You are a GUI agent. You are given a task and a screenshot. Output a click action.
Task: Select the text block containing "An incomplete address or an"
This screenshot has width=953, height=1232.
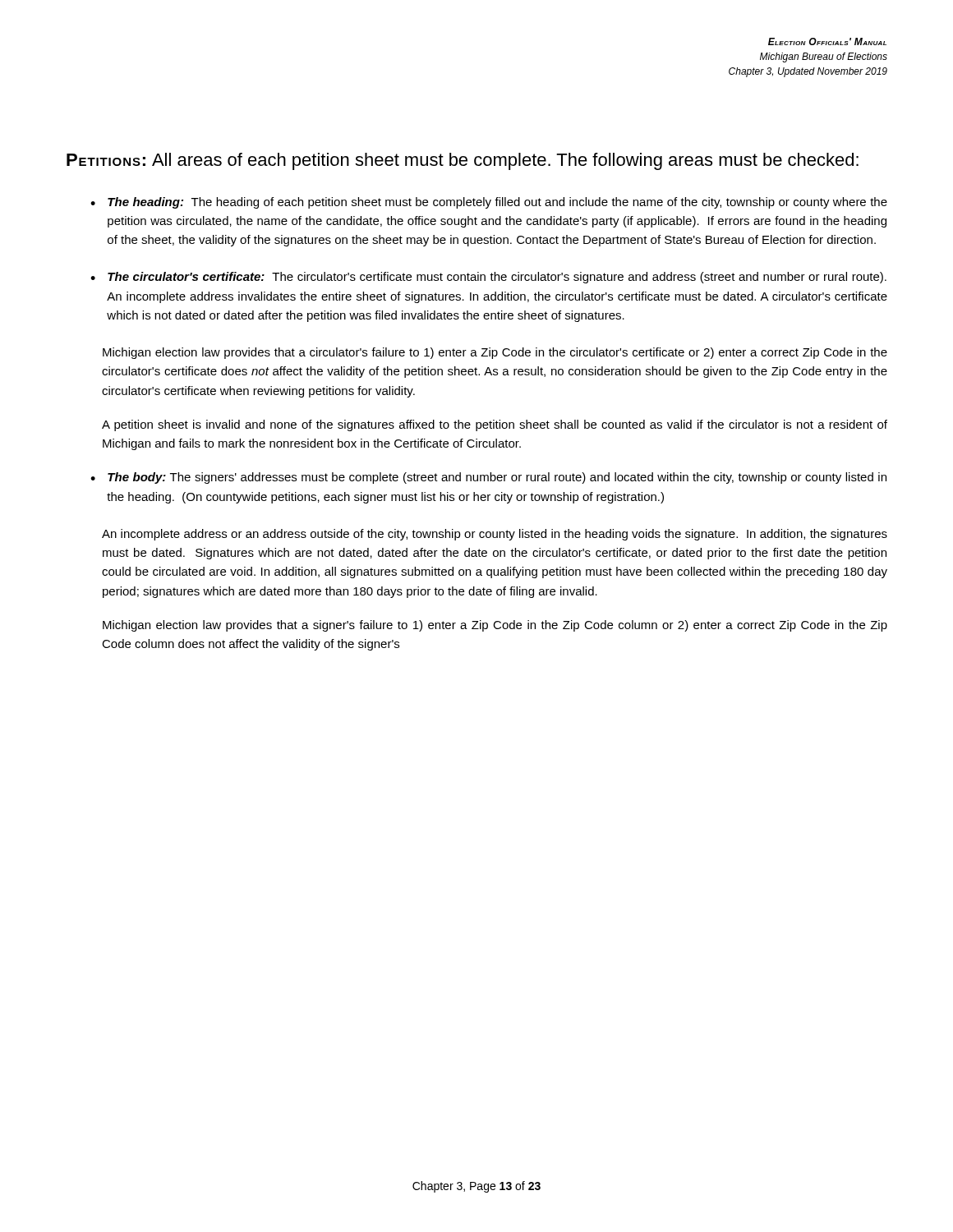tap(495, 562)
